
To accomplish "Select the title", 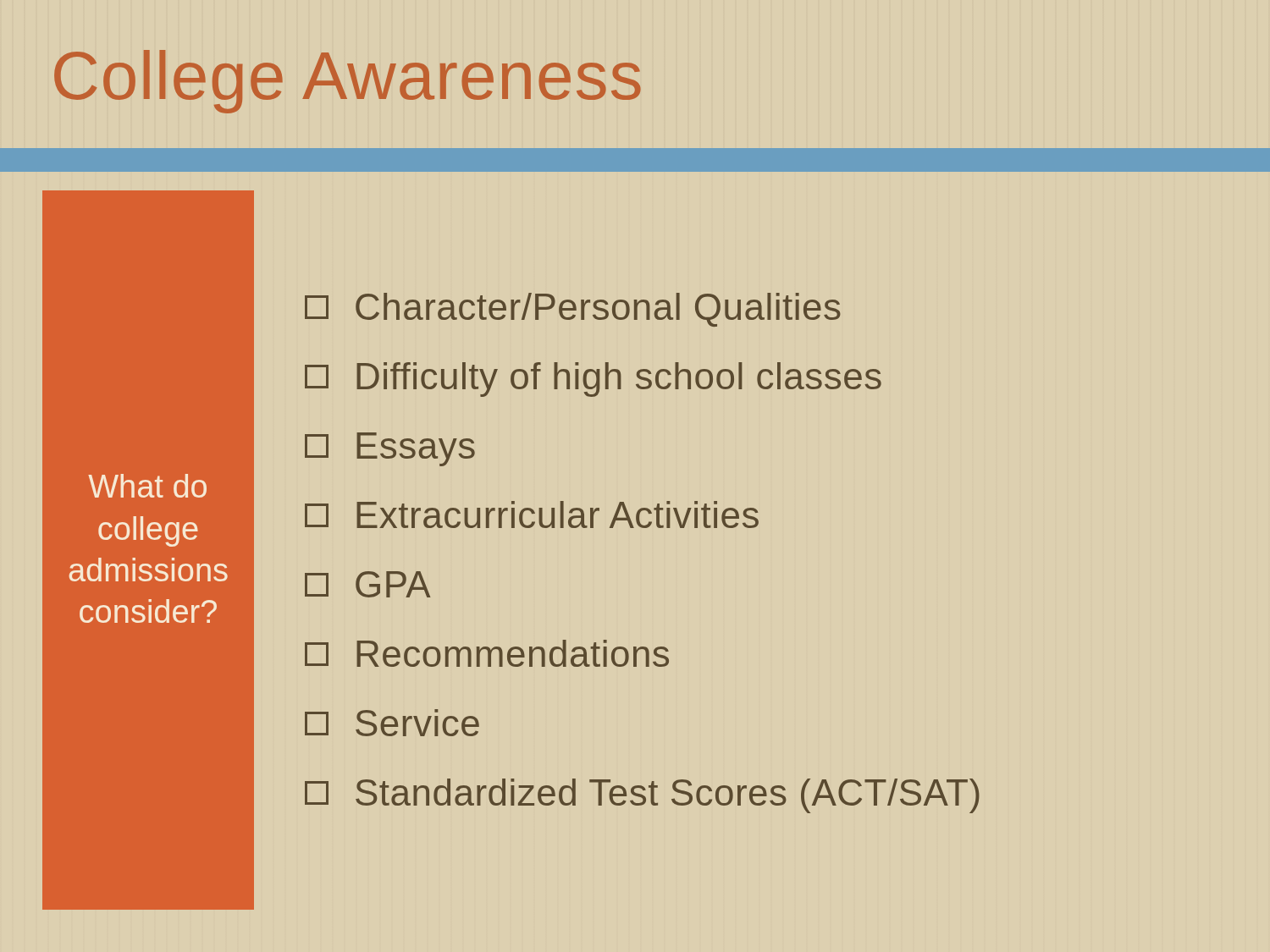I will 347,76.
